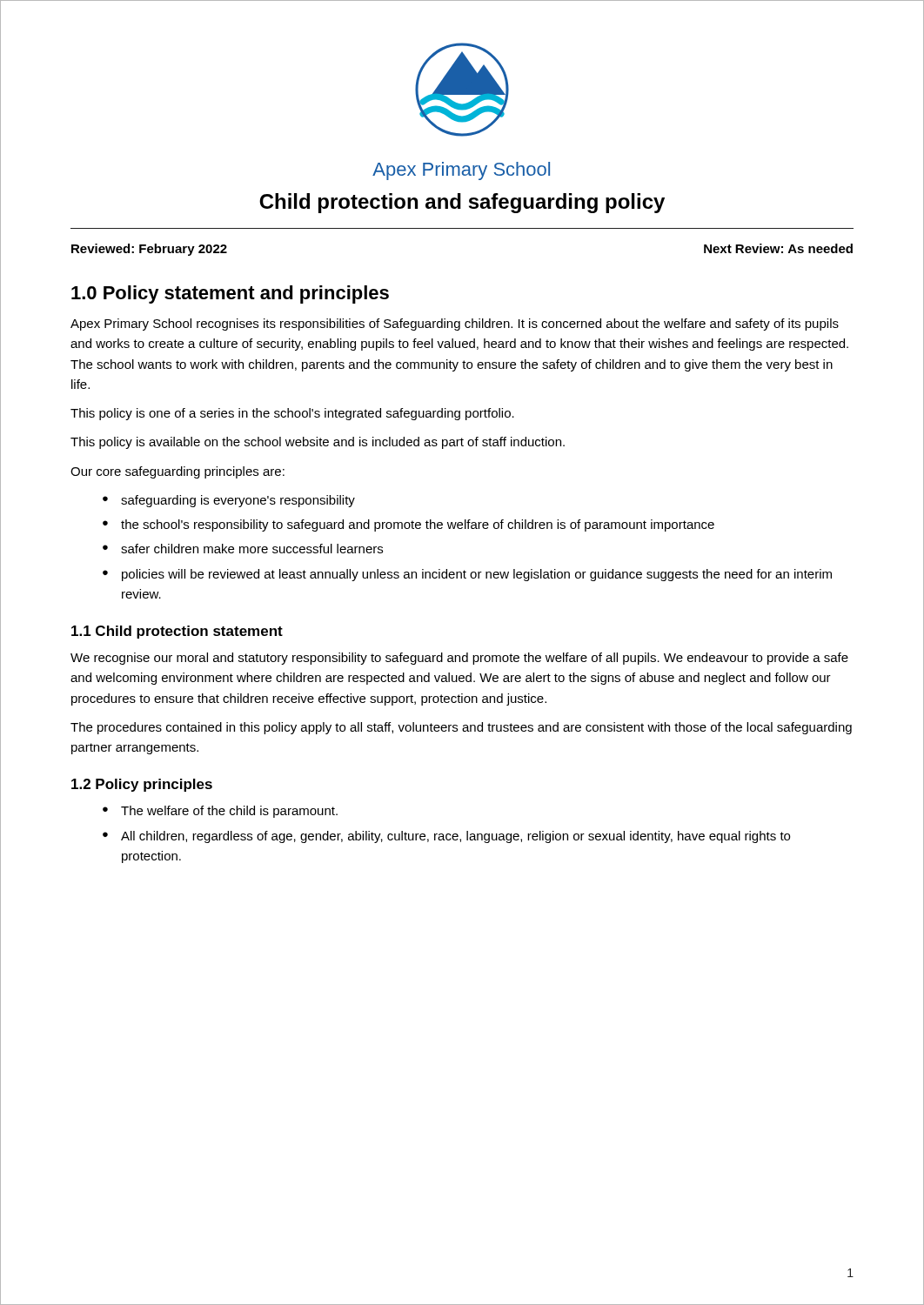This screenshot has height=1305, width=924.
Task: Find the text block starting "Our core safeguarding principles are:"
Action: click(178, 471)
